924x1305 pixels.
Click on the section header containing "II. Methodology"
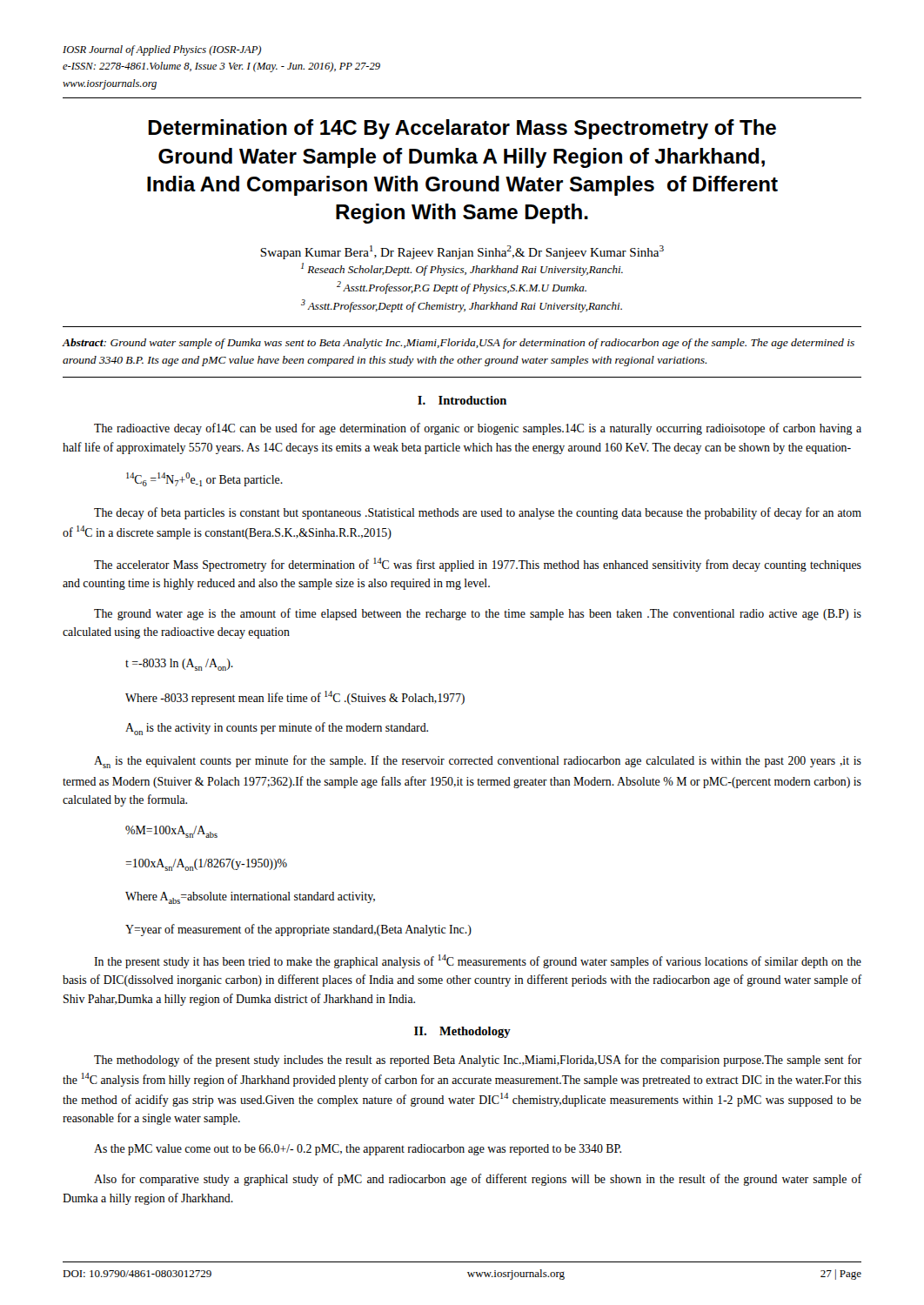[462, 1031]
